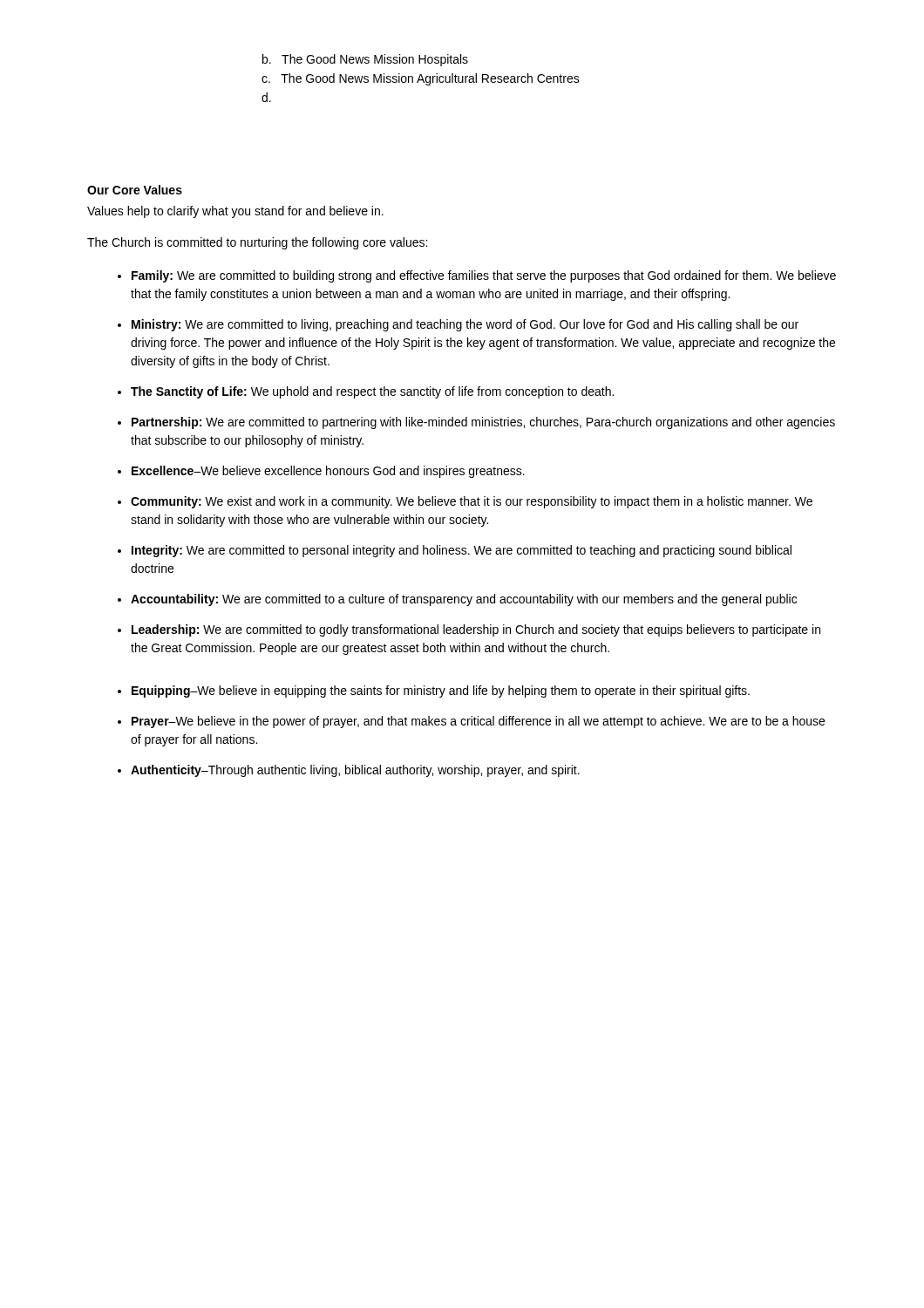Select the list item that says "Ministry: We are"
This screenshot has width=924, height=1308.
tap(483, 343)
